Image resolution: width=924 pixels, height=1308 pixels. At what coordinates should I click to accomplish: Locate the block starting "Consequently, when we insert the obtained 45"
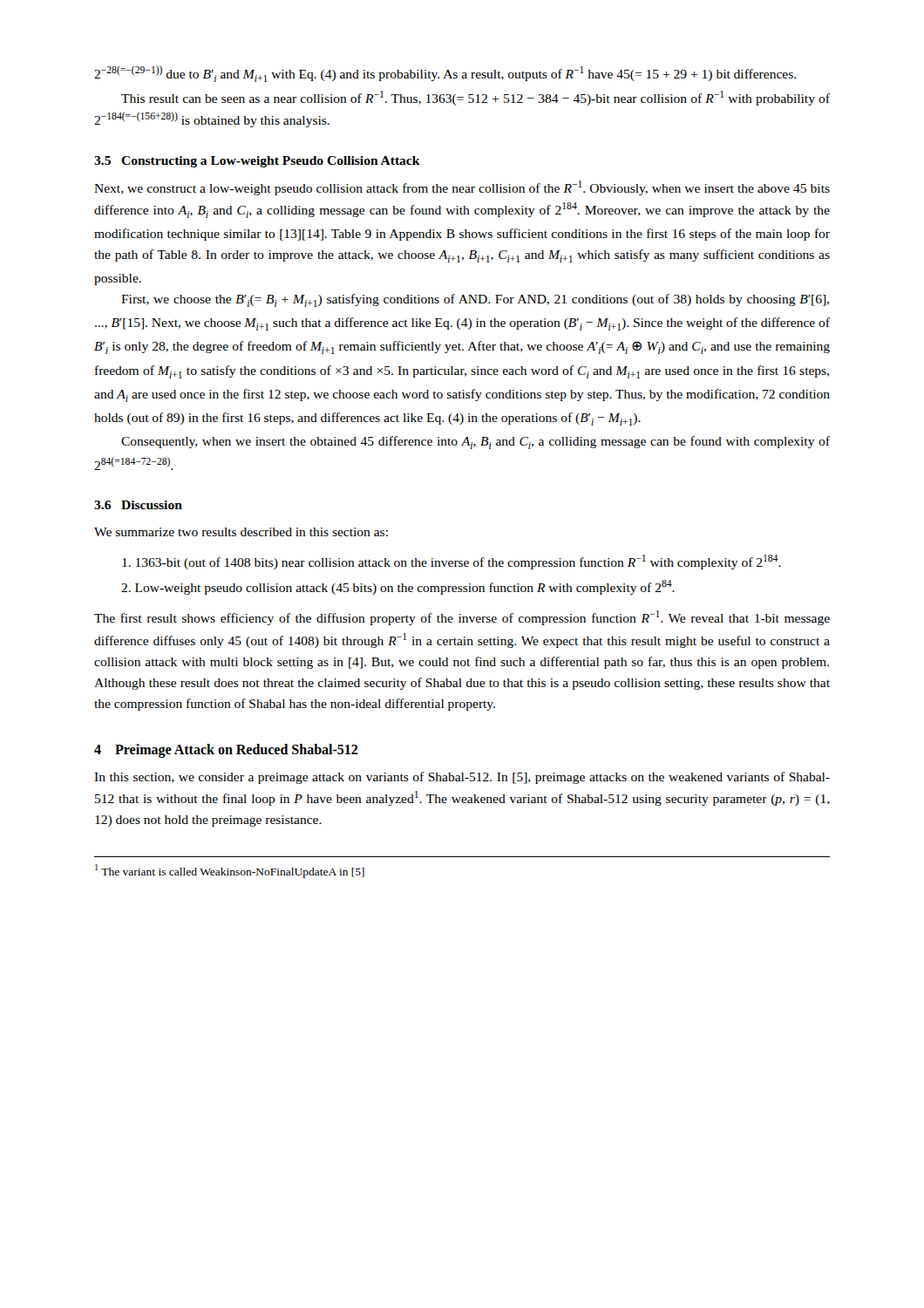click(x=462, y=453)
